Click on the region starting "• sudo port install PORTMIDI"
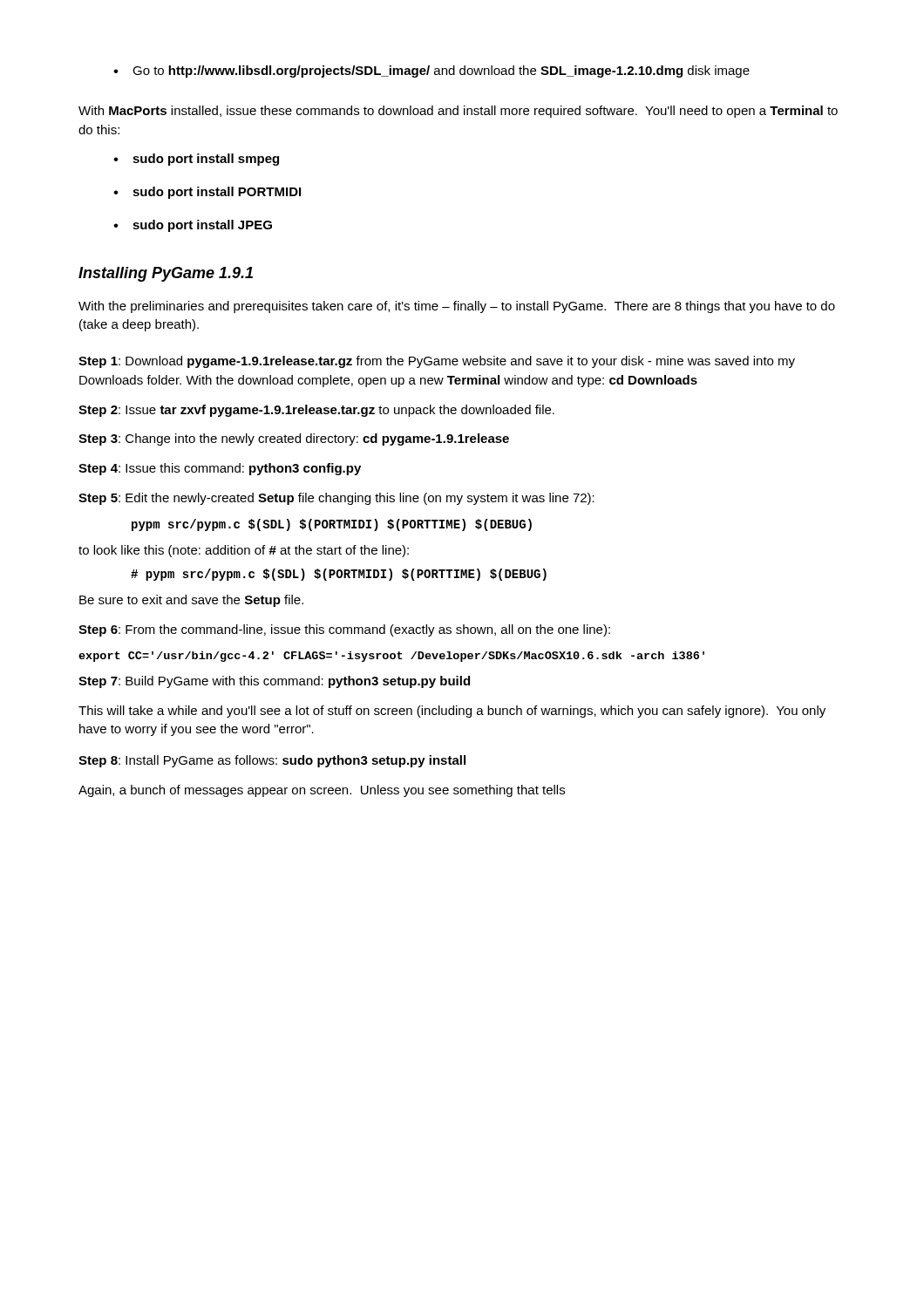The height and width of the screenshot is (1308, 924). [x=208, y=193]
